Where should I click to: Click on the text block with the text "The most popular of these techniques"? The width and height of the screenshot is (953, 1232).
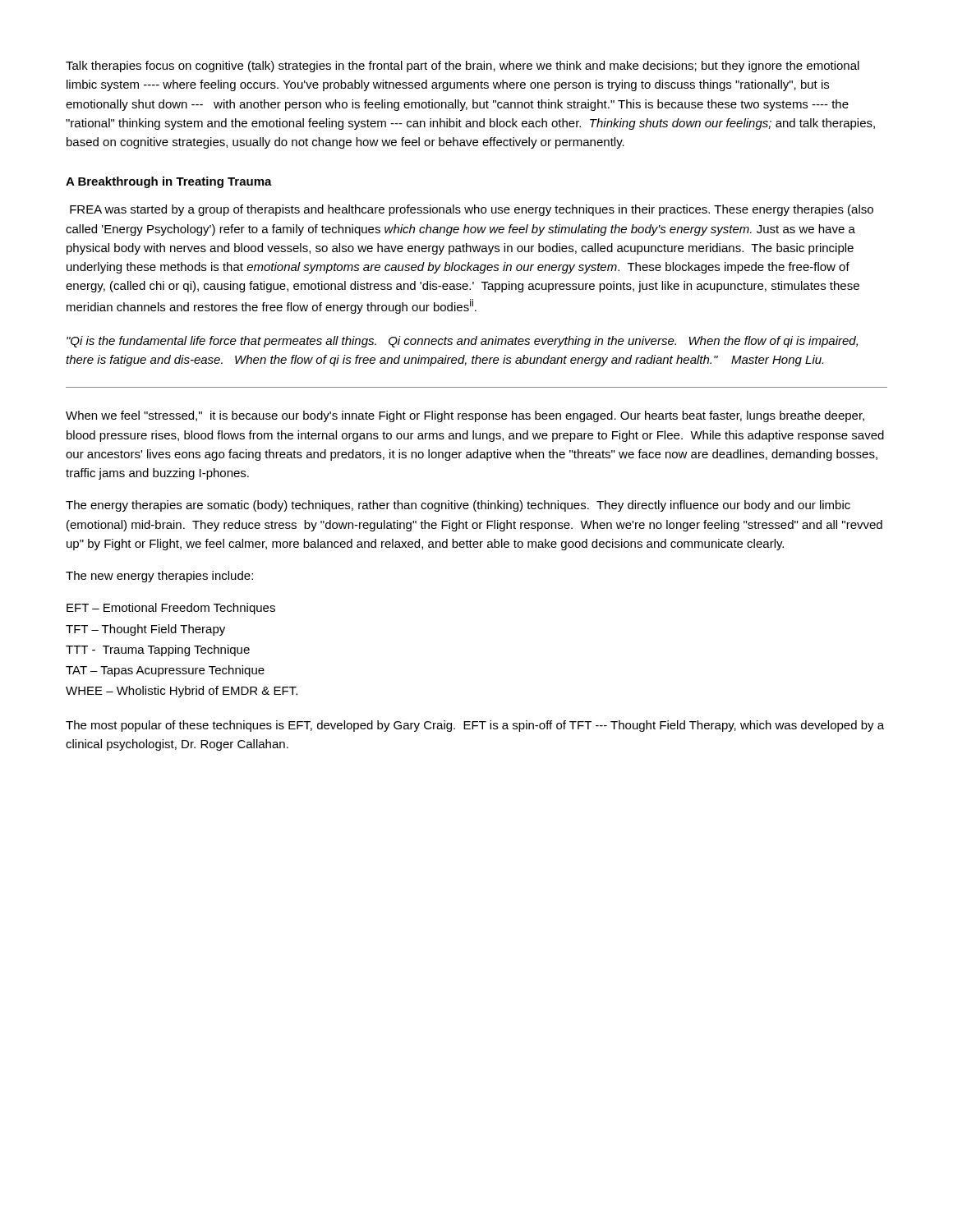point(475,734)
